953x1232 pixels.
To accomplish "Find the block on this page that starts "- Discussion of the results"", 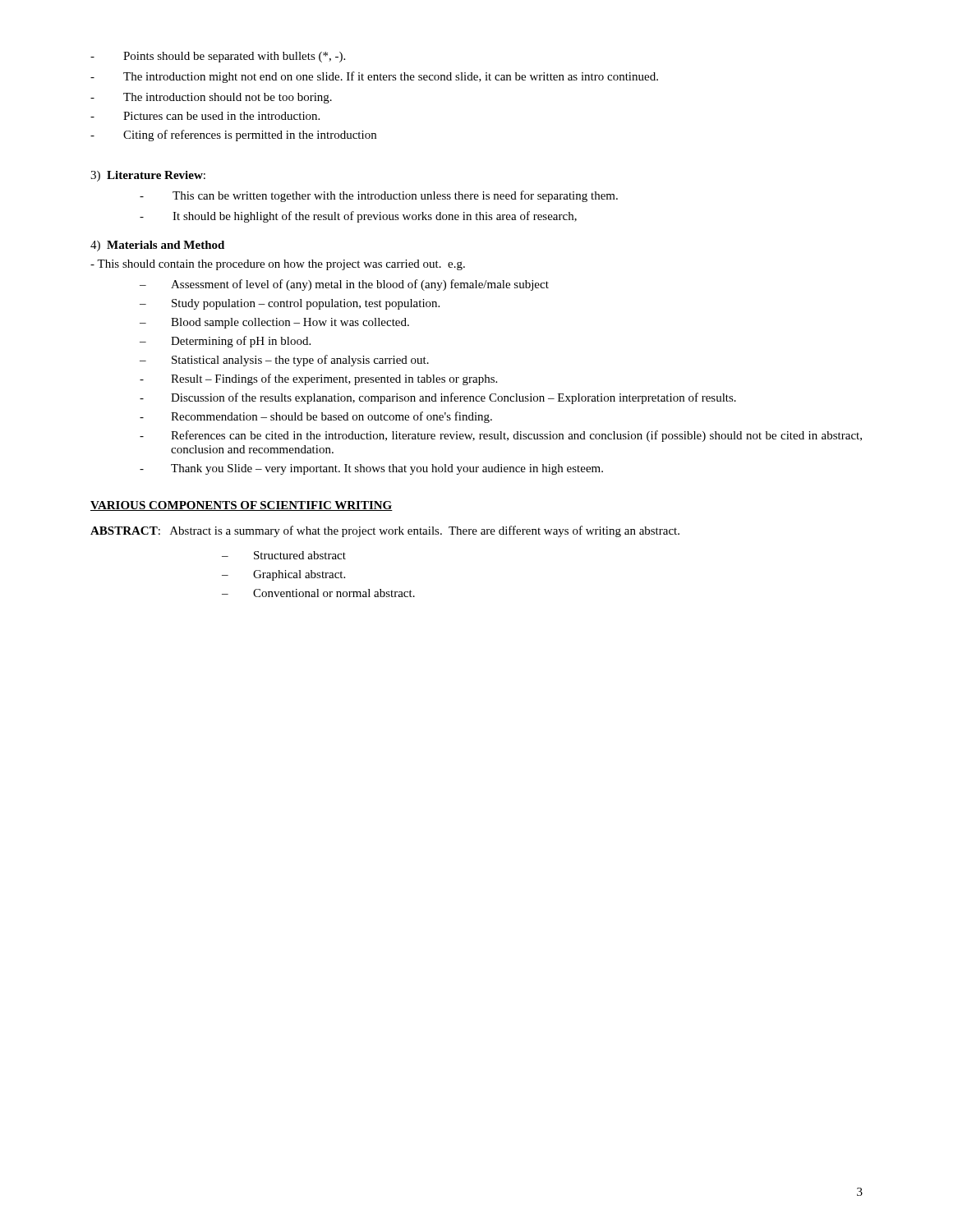I will 501,398.
